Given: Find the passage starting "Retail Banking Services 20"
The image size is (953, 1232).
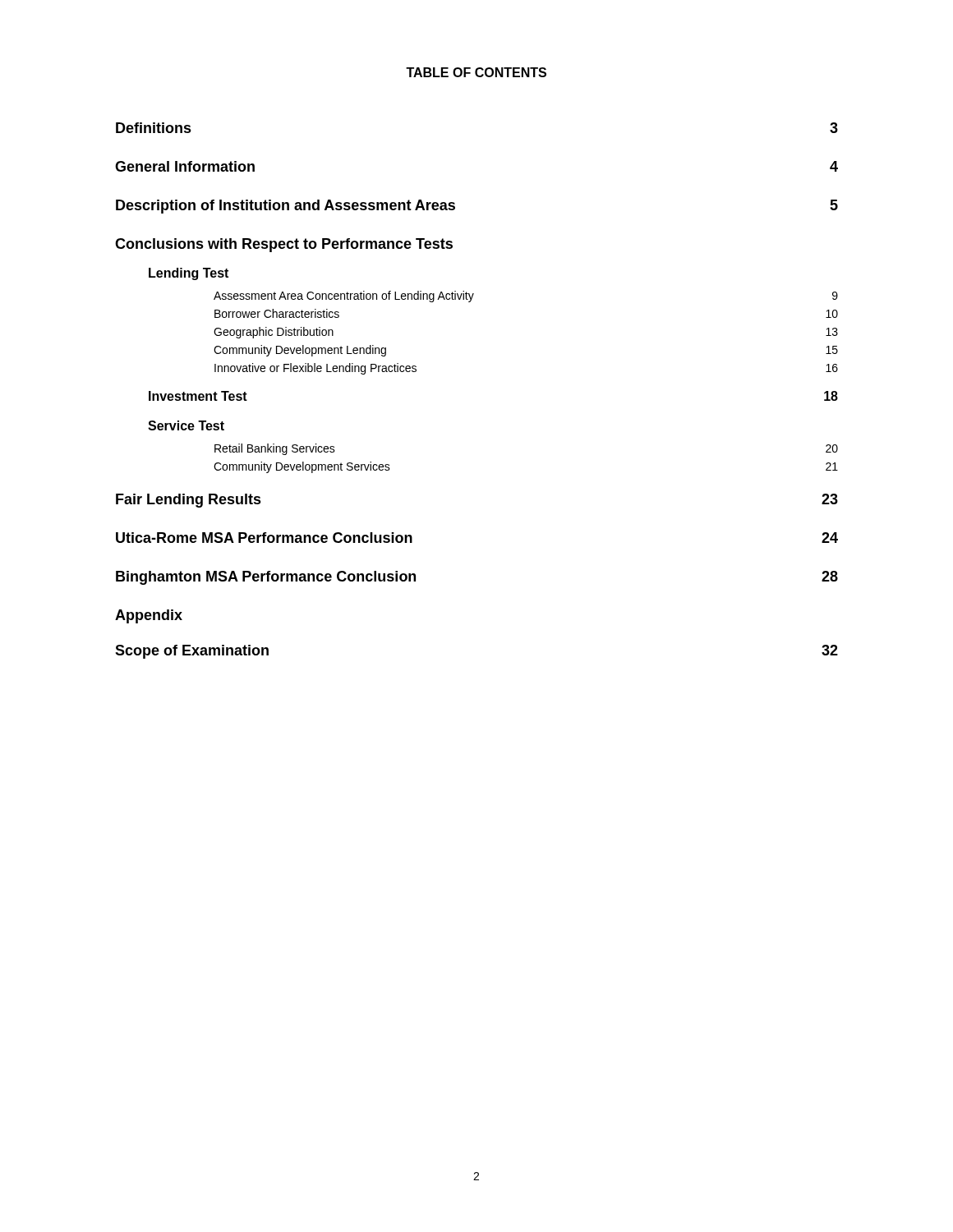Looking at the screenshot, I should click(x=273, y=449).
